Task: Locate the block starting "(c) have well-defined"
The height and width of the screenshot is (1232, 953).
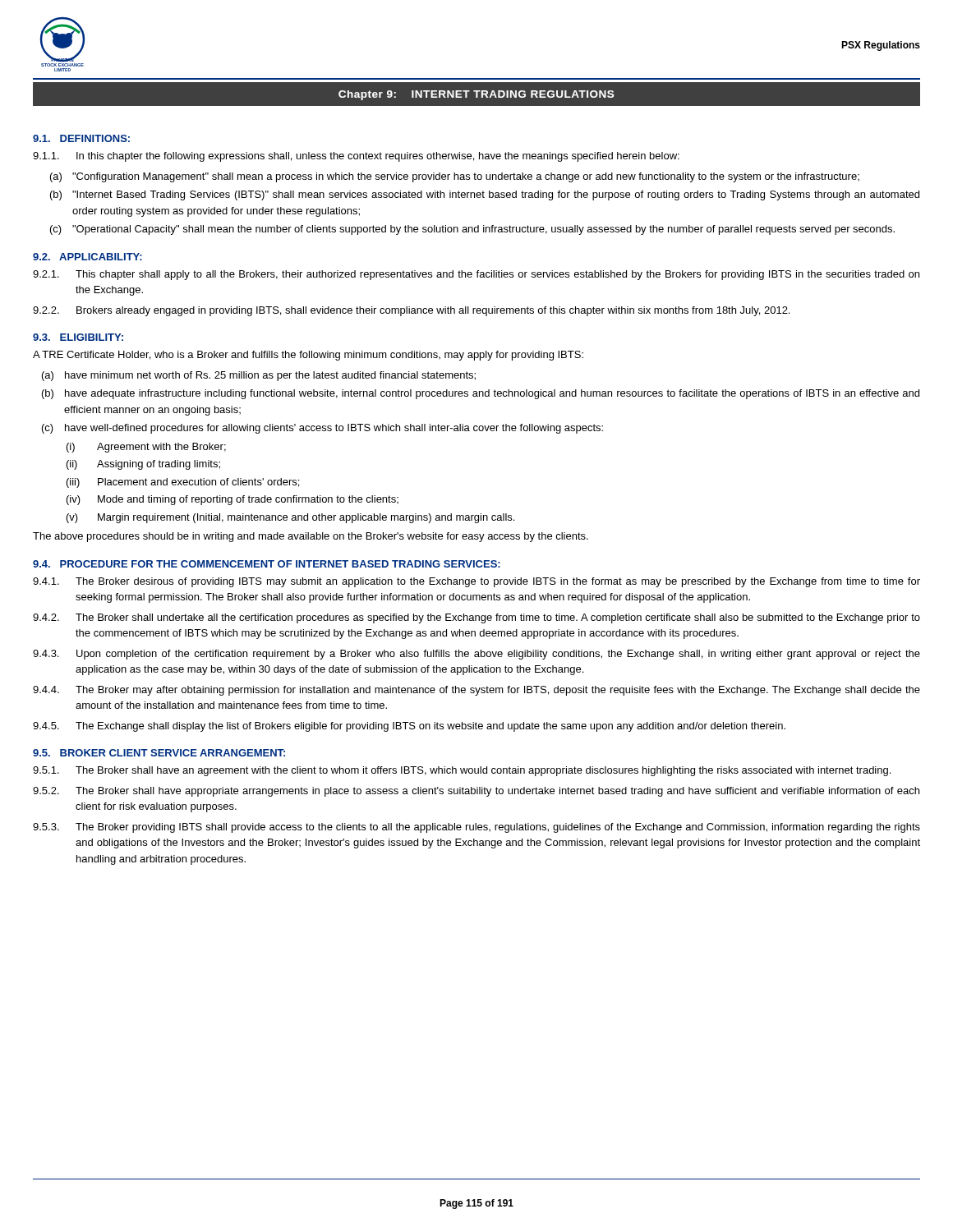Action: pos(481,428)
